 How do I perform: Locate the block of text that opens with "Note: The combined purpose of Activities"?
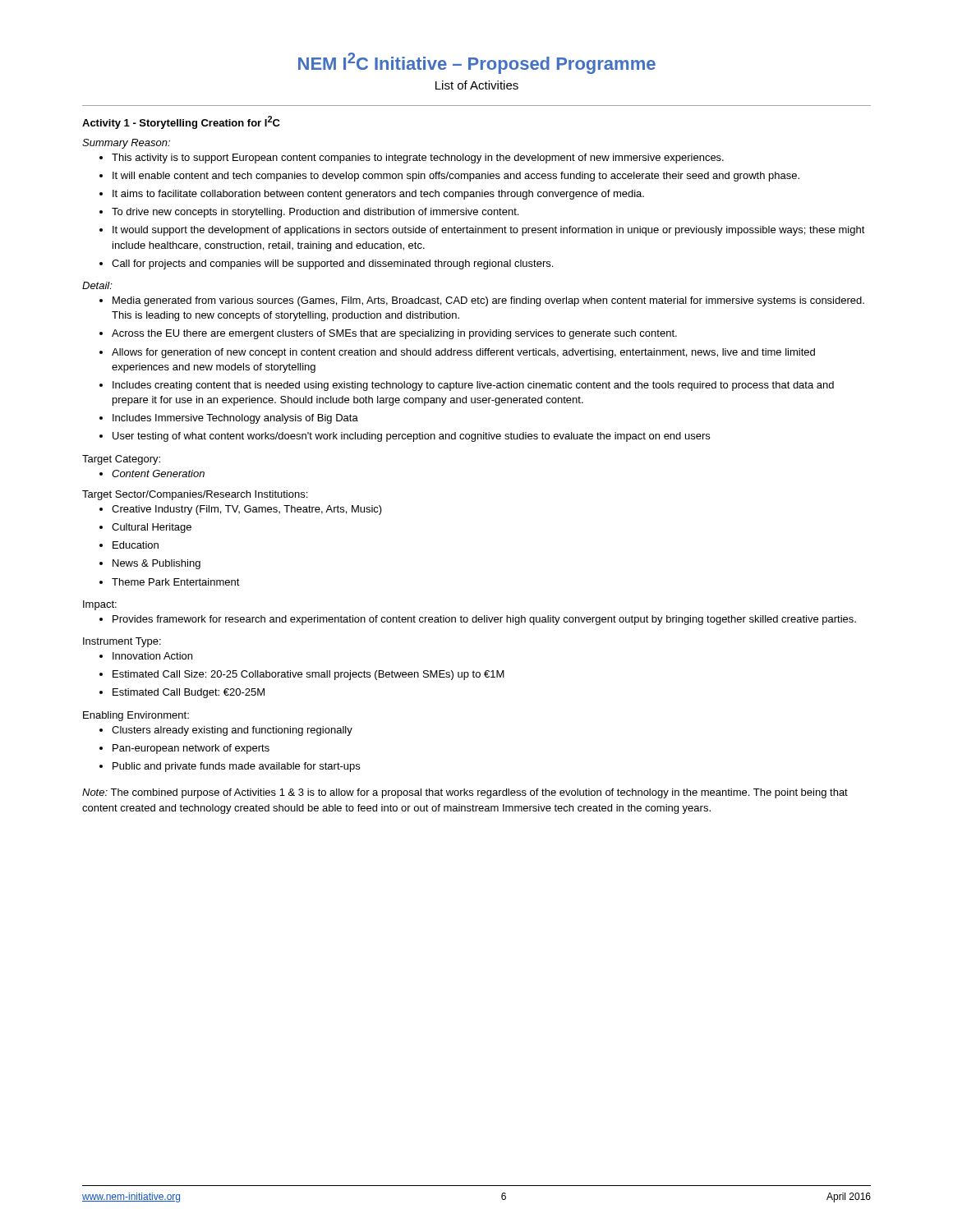pos(465,800)
